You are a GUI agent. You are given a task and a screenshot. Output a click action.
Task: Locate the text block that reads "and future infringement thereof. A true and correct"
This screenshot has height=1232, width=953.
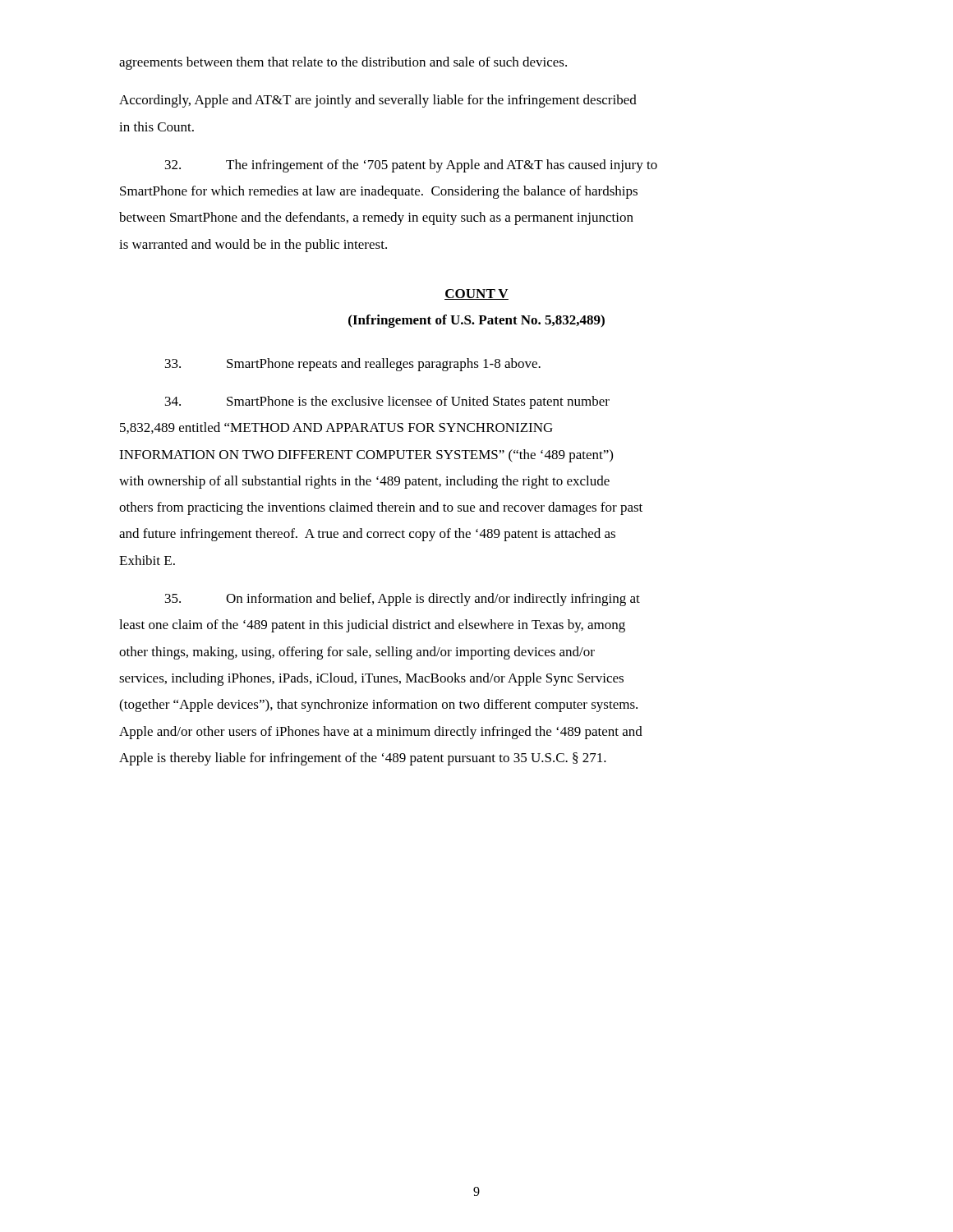coord(368,534)
